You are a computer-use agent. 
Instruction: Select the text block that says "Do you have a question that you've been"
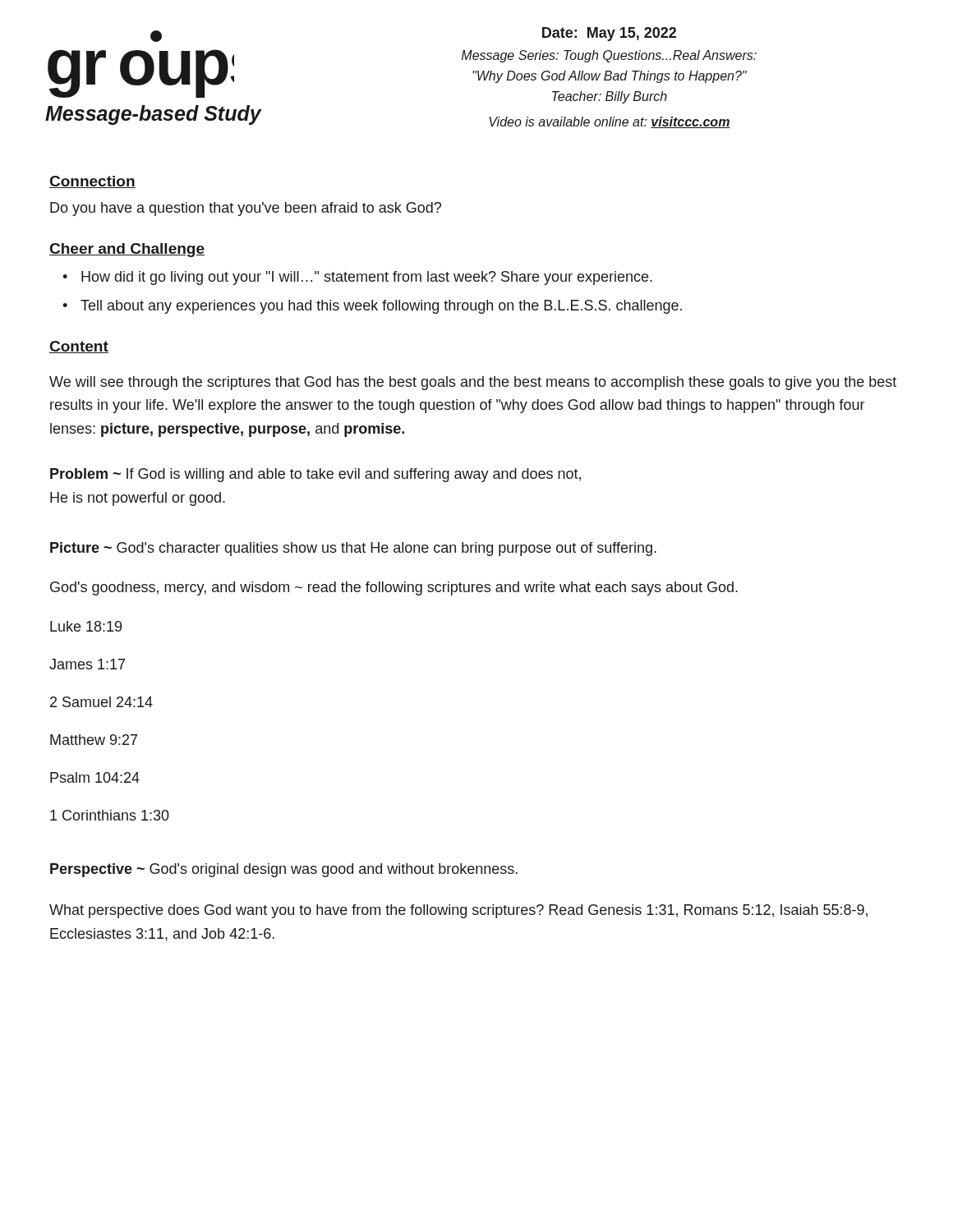click(246, 208)
